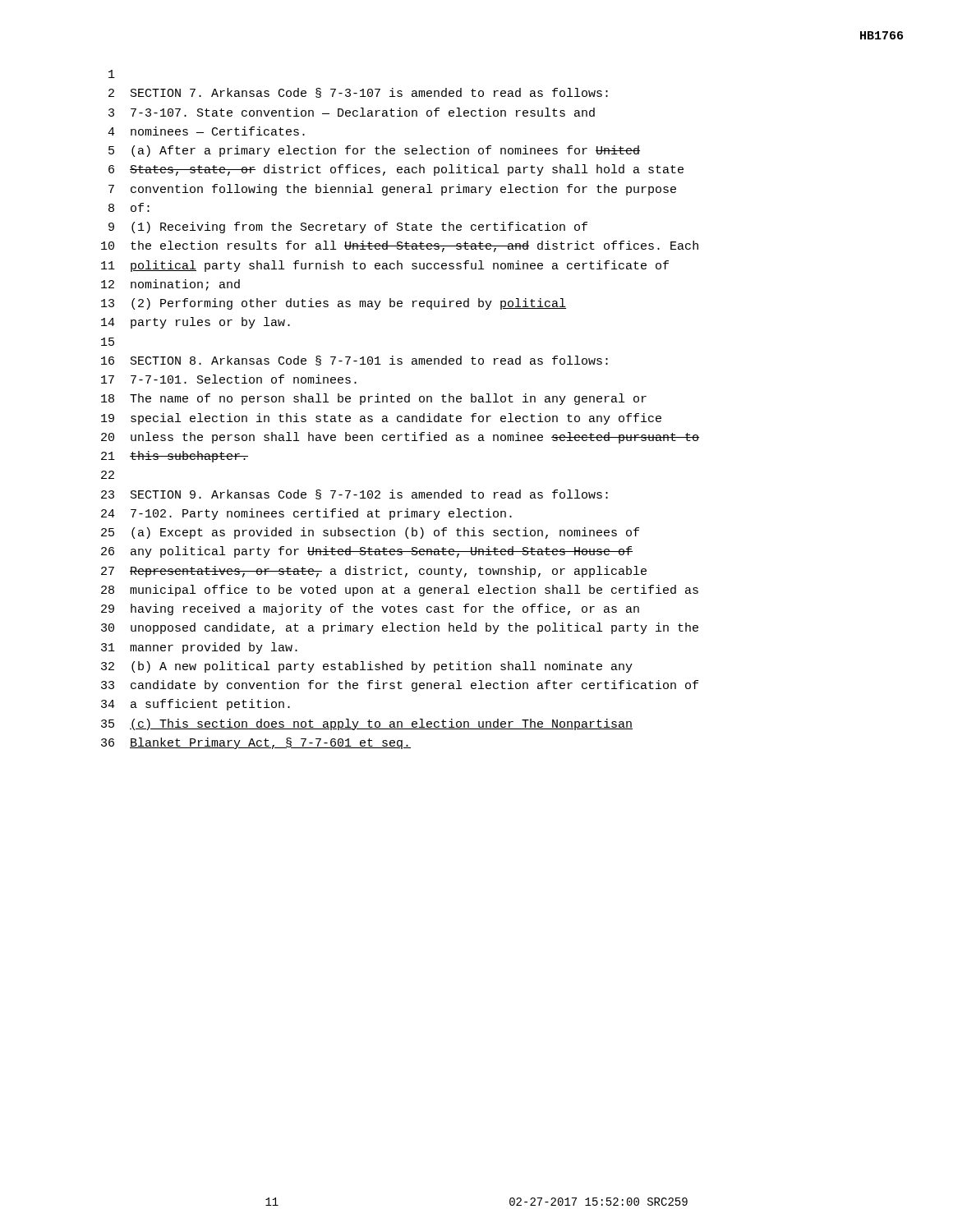Image resolution: width=953 pixels, height=1232 pixels.
Task: Find the text block with the text "1 2 SECTION 7. Arkansas Code"
Action: (493, 409)
